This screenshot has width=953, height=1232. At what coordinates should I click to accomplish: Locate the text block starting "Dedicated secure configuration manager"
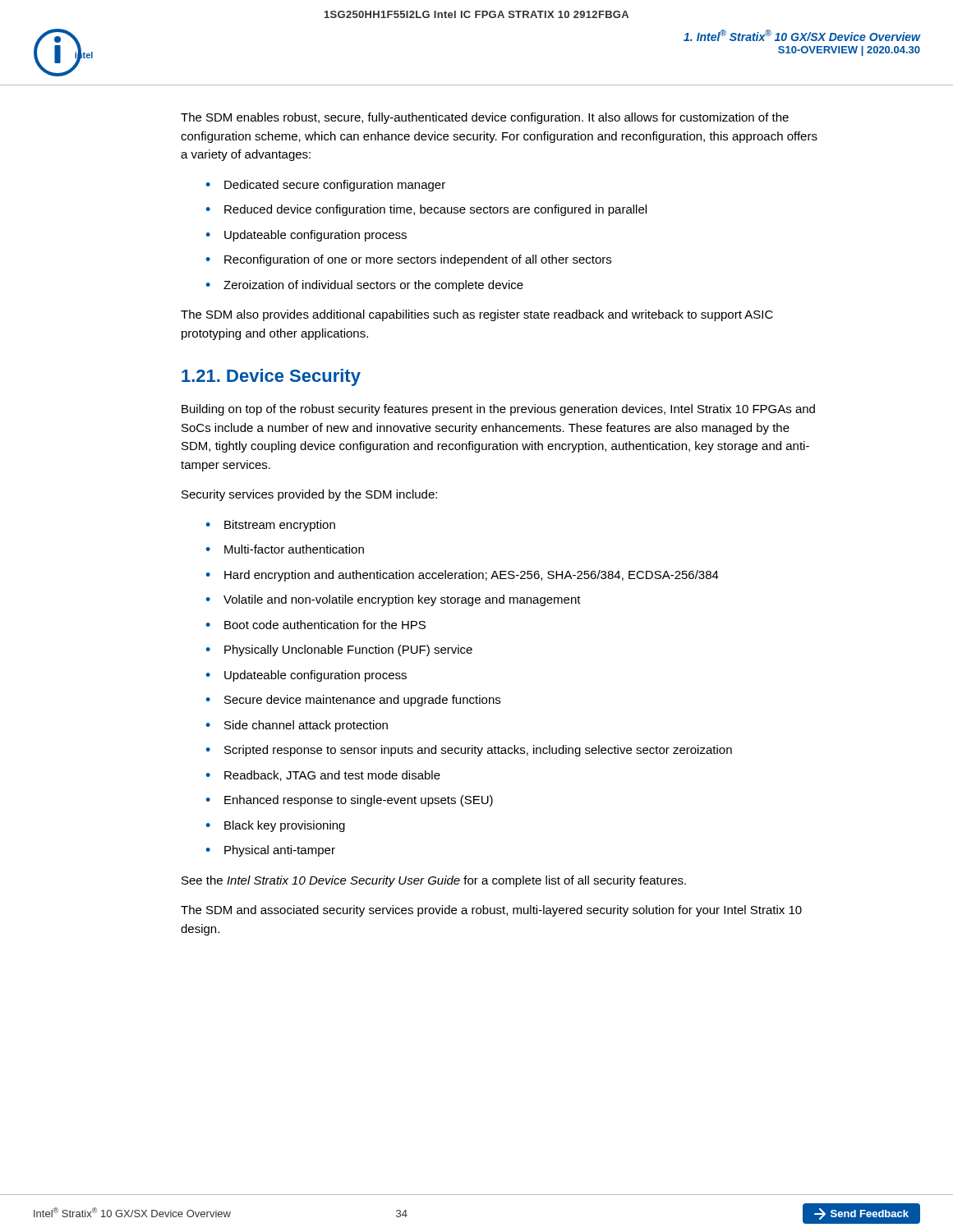(325, 185)
